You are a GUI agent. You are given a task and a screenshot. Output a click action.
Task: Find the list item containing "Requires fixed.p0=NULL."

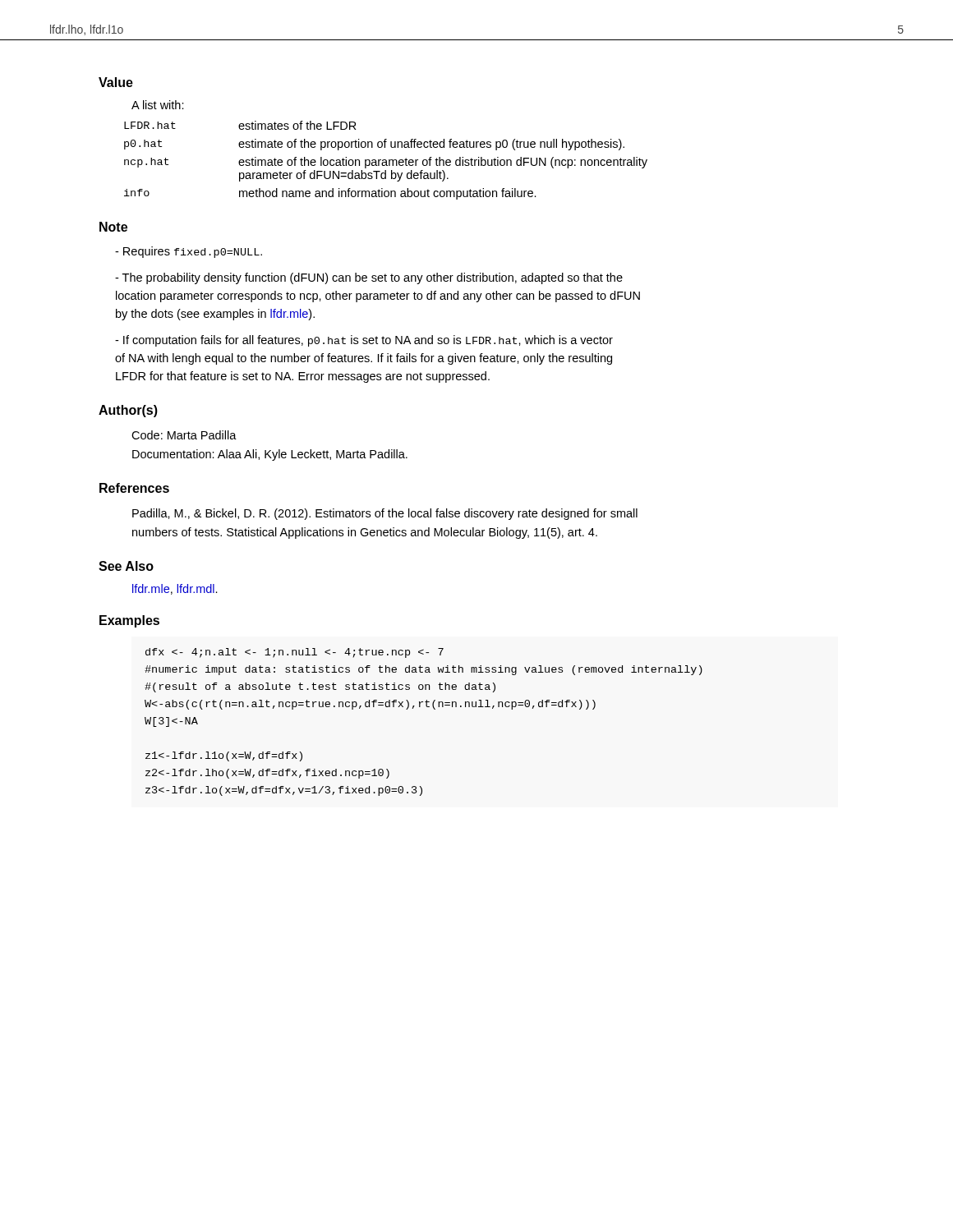(x=189, y=252)
